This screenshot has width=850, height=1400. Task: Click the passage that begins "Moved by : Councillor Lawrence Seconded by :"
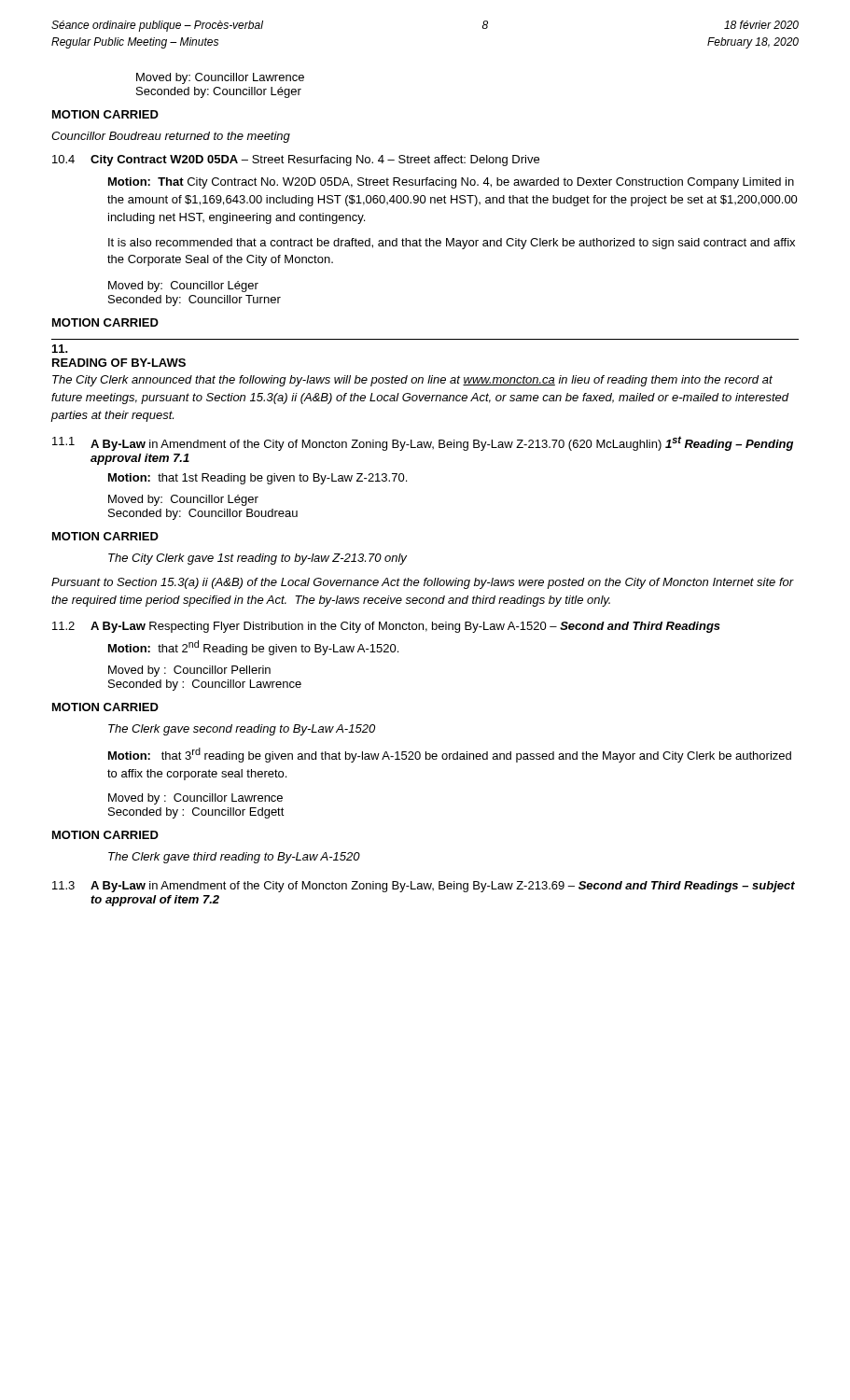tap(196, 805)
